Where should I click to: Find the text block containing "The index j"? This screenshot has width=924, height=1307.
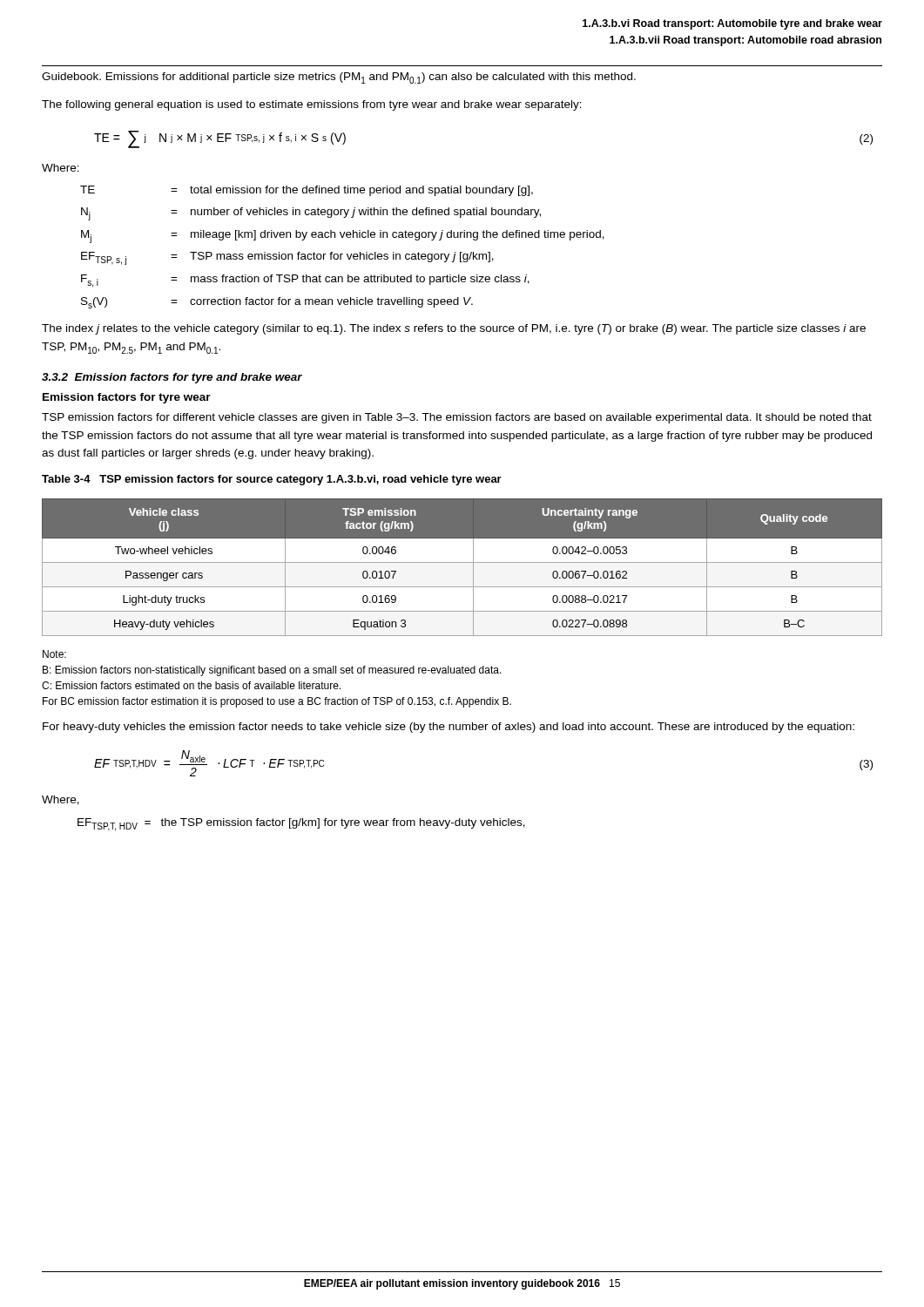[x=454, y=339]
